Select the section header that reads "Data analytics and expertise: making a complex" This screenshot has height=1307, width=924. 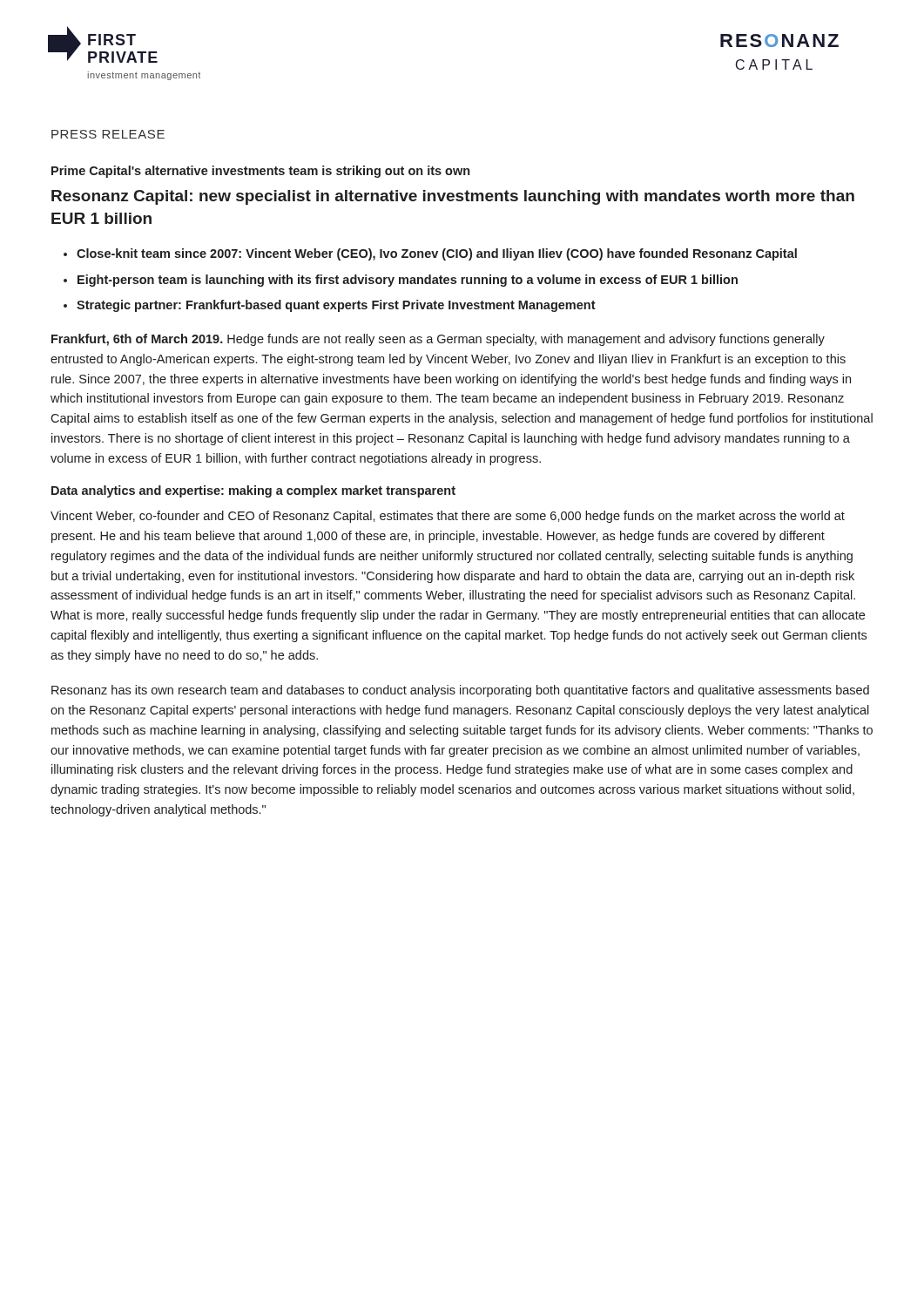[253, 491]
